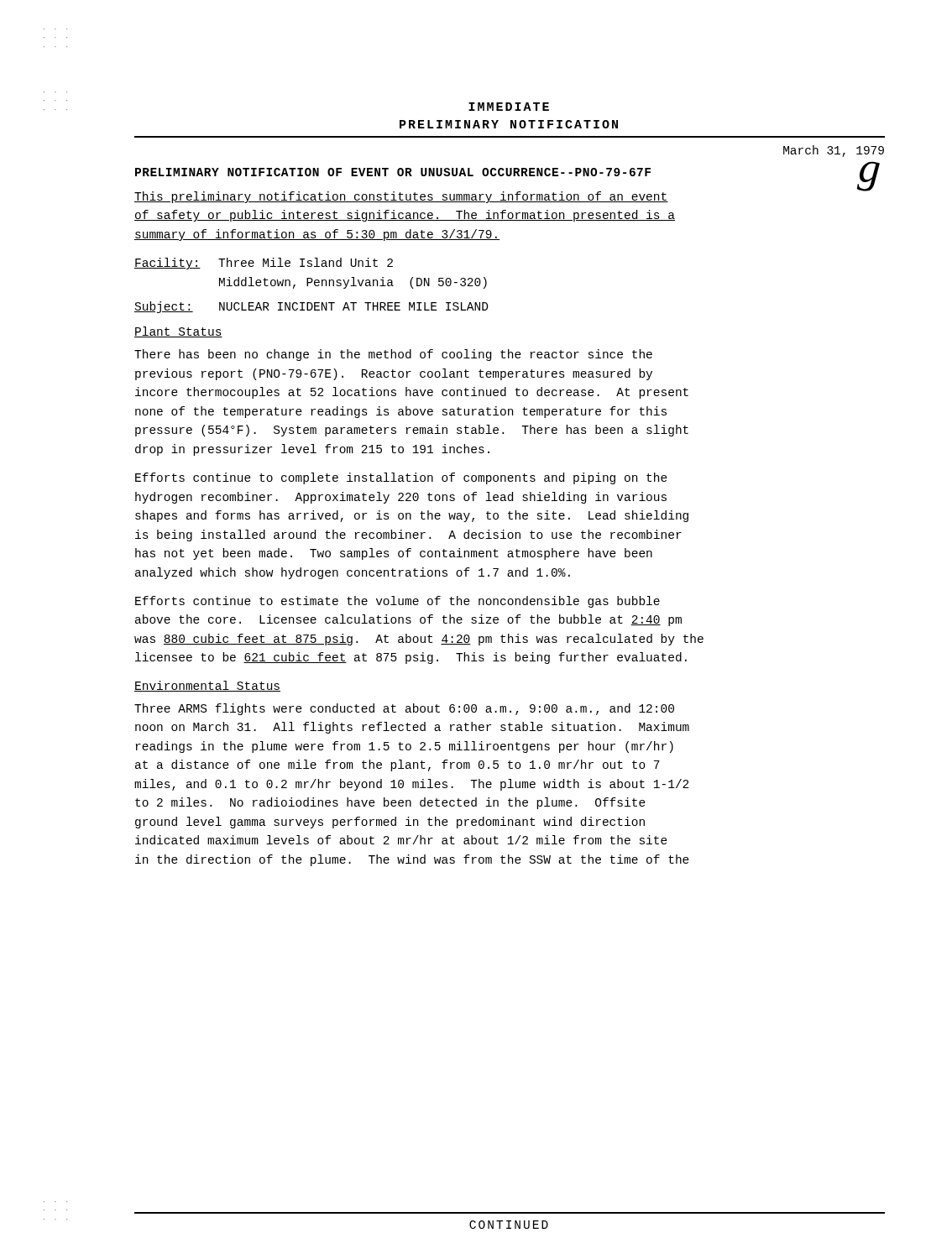Viewport: 952px width, 1259px height.
Task: Click on the text block starting "There has been no change in the"
Action: click(412, 403)
